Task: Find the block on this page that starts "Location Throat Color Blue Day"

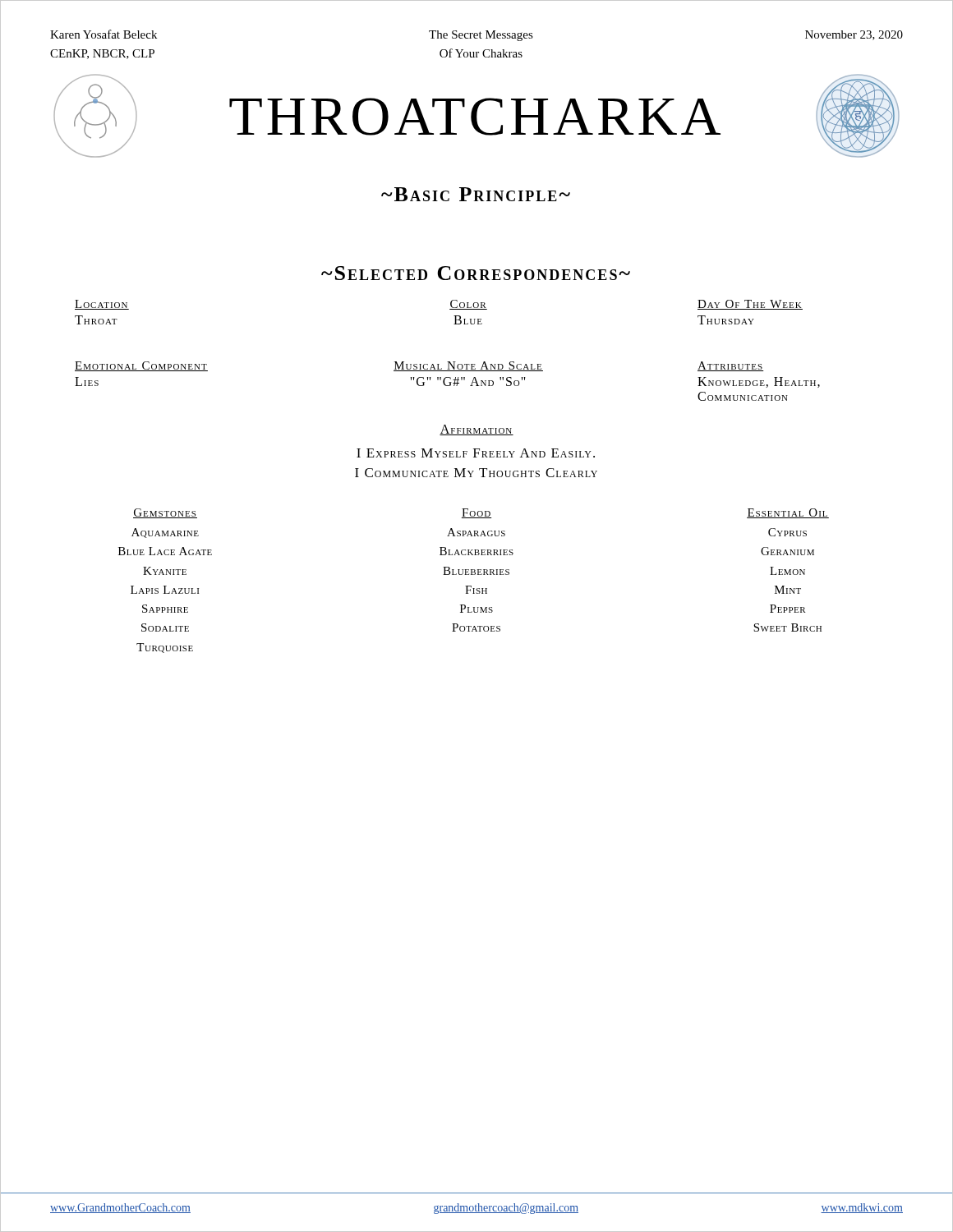Action: (476, 312)
